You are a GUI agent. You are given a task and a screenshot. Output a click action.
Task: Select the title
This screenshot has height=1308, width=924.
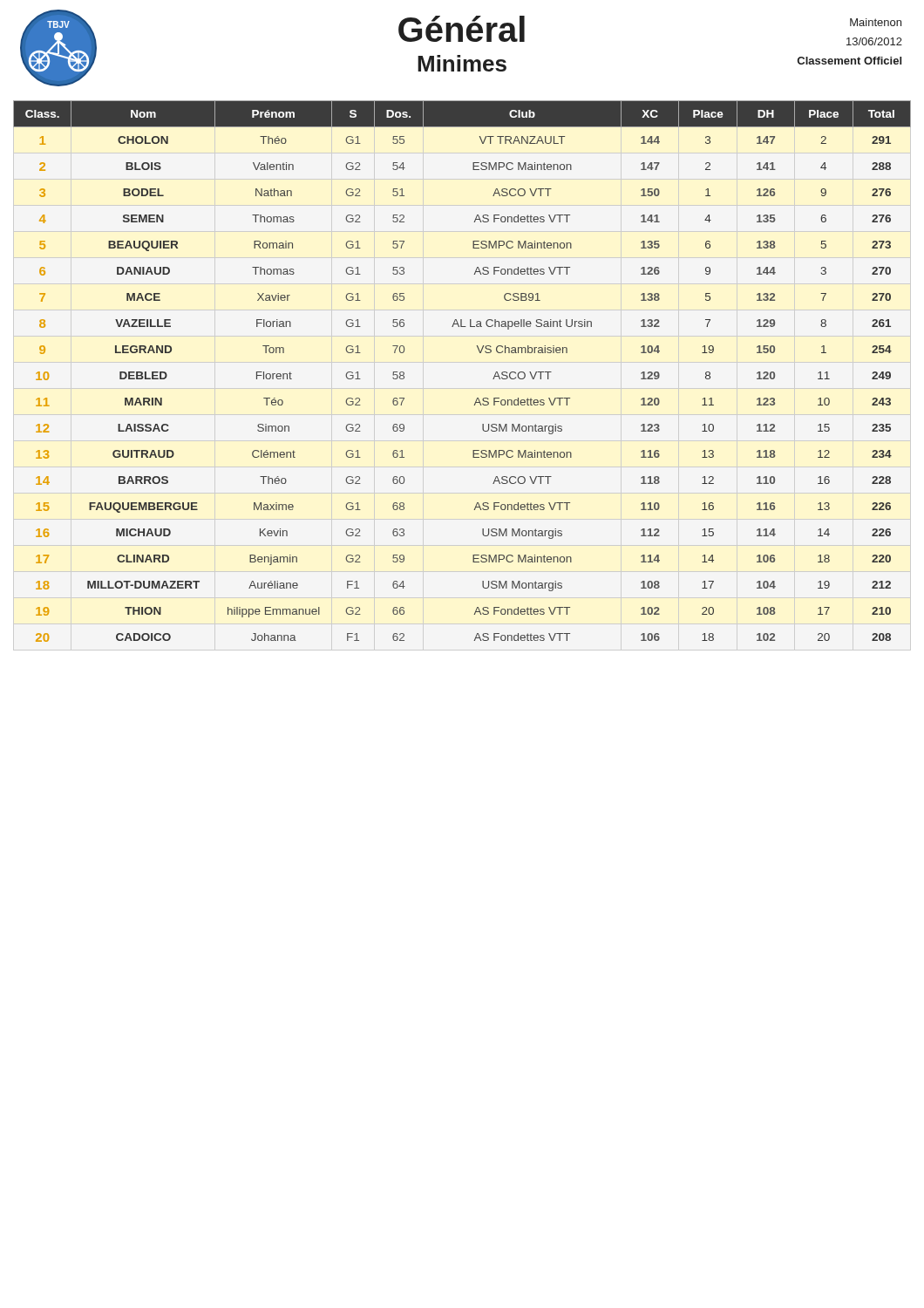tap(462, 30)
